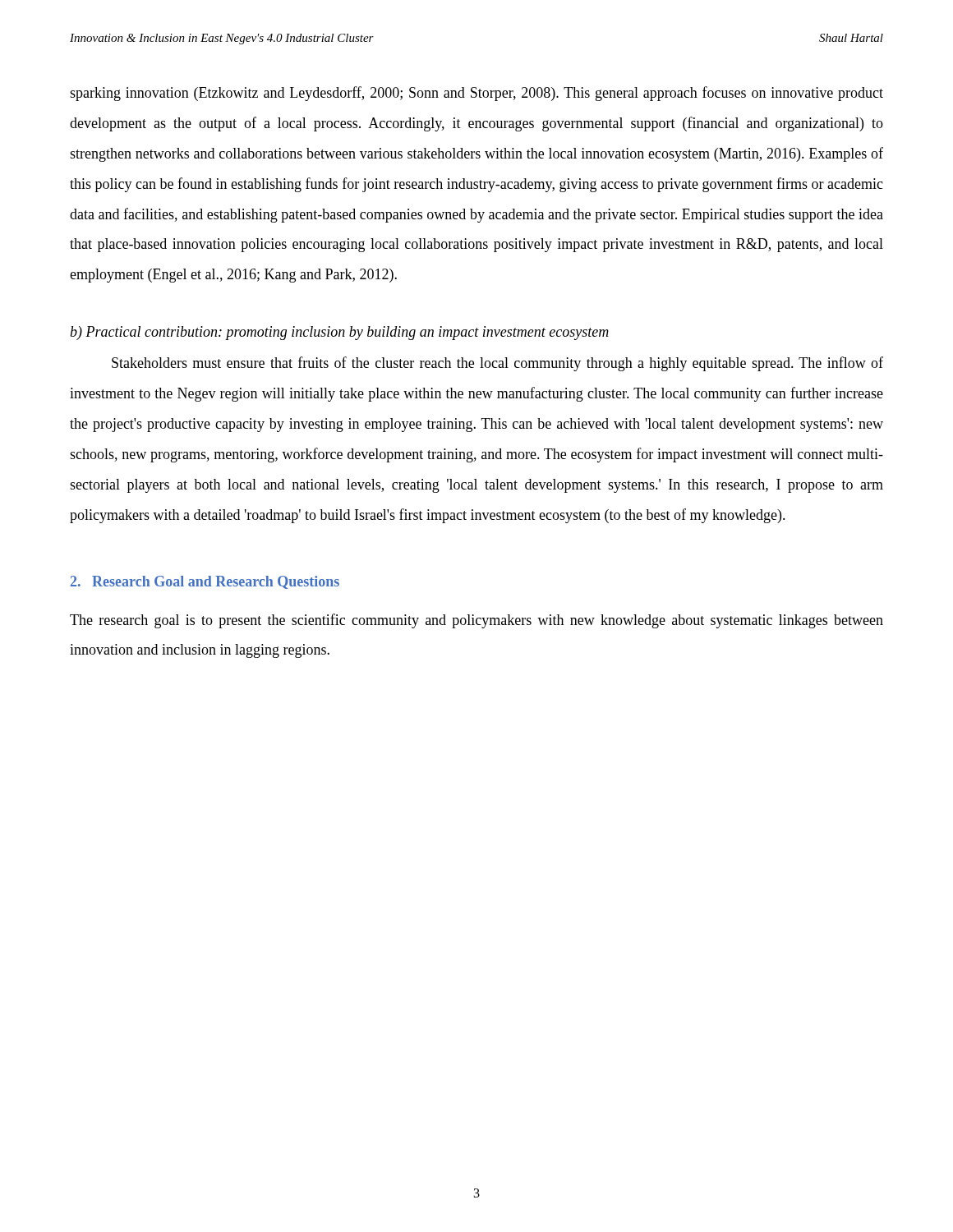Where is the section header that starts "b) Practical contribution: promoting inclusion by building an"?

(x=339, y=332)
